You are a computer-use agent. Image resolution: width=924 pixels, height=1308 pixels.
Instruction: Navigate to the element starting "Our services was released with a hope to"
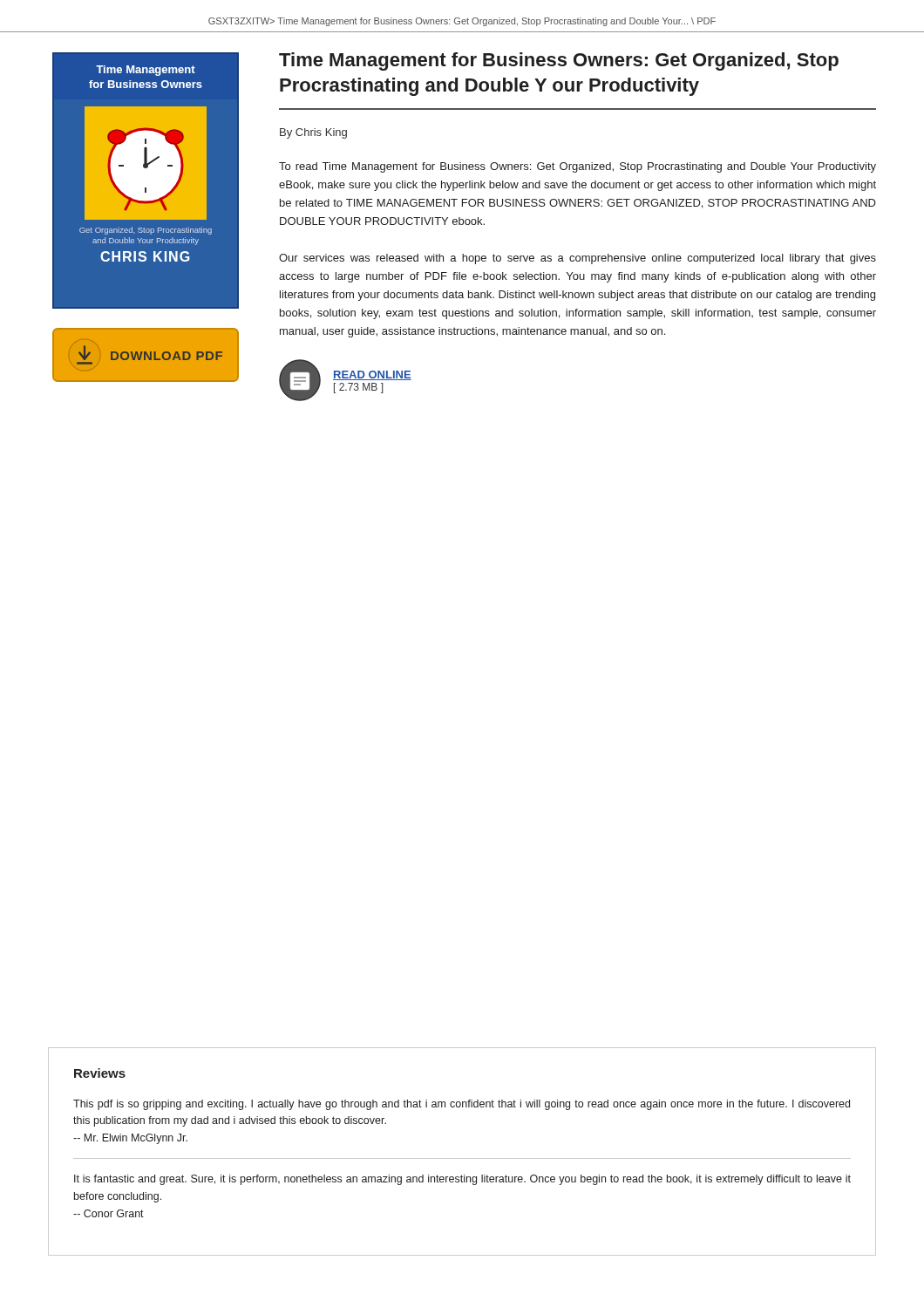tap(578, 294)
